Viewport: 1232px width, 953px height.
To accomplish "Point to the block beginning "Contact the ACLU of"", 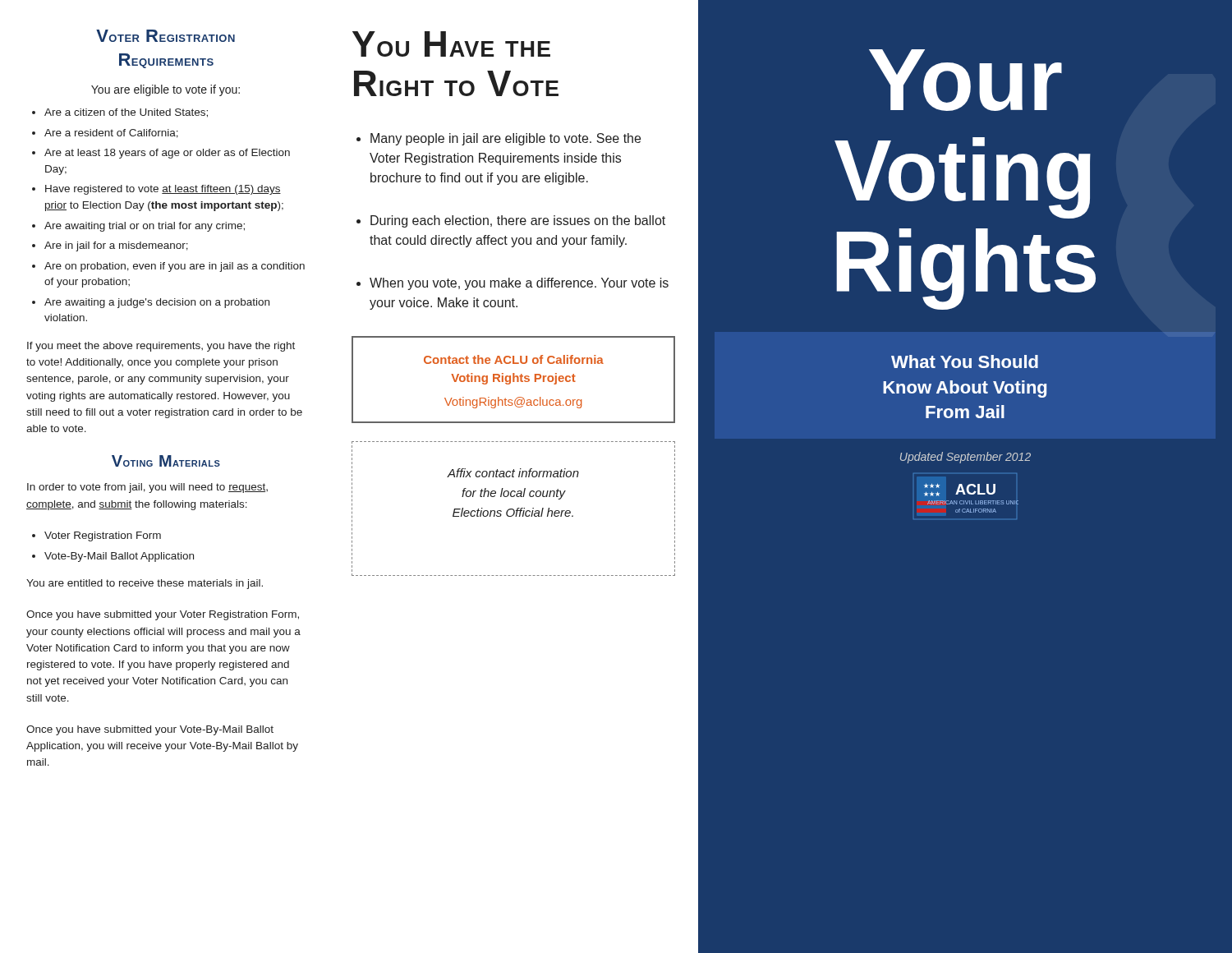I will pyautogui.click(x=513, y=379).
